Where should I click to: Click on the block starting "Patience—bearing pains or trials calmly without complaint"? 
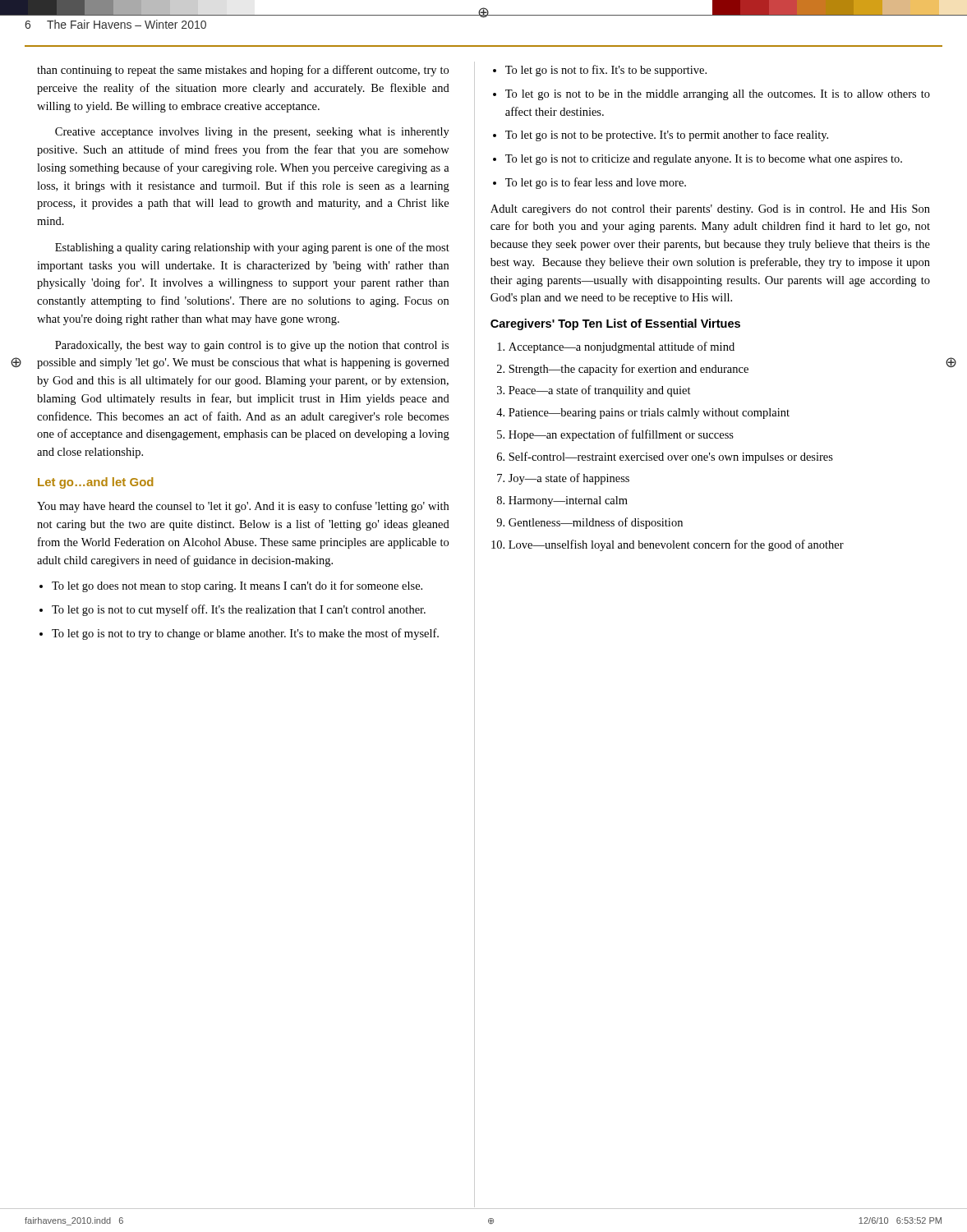(x=719, y=413)
